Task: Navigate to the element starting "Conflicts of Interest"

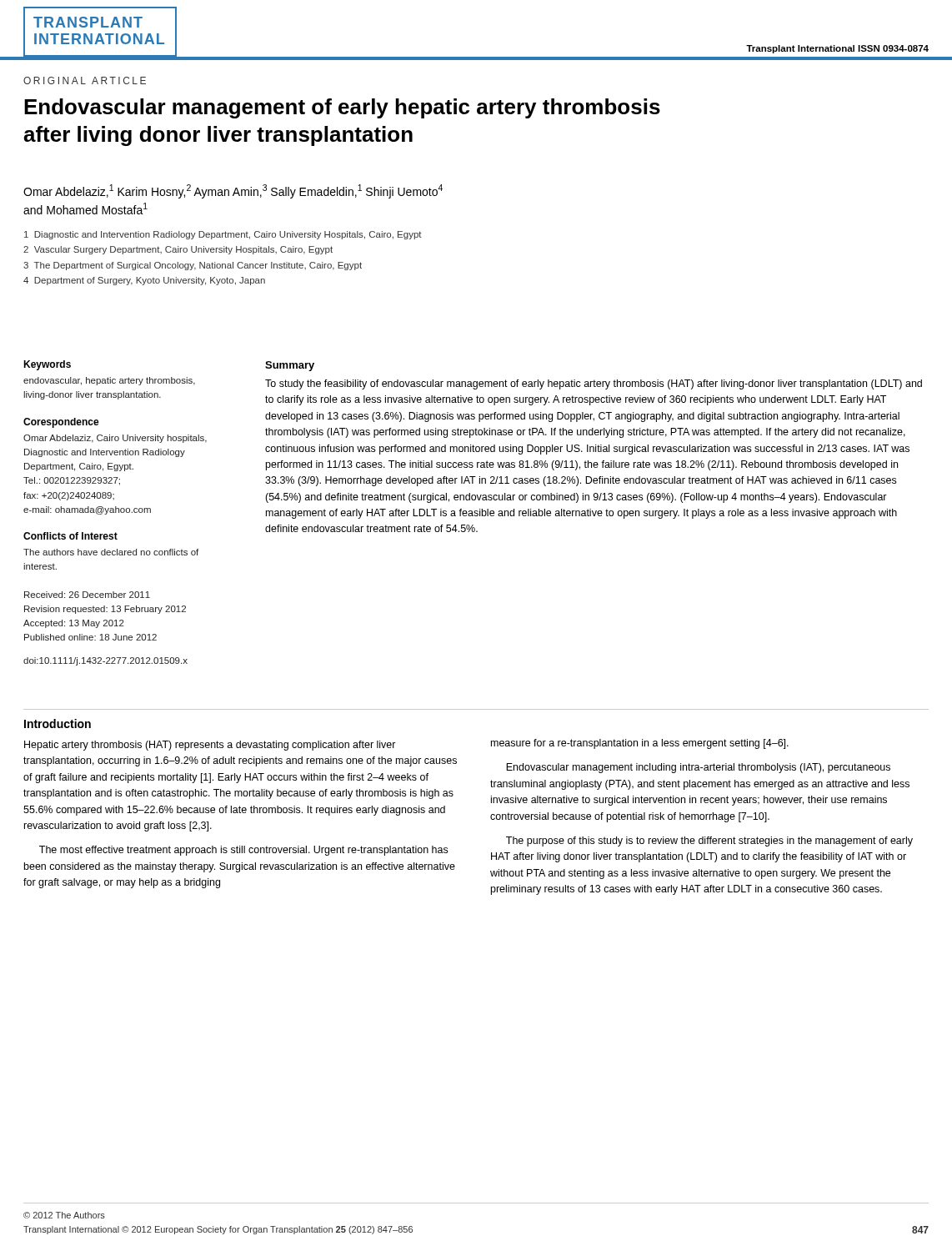Action: point(70,536)
